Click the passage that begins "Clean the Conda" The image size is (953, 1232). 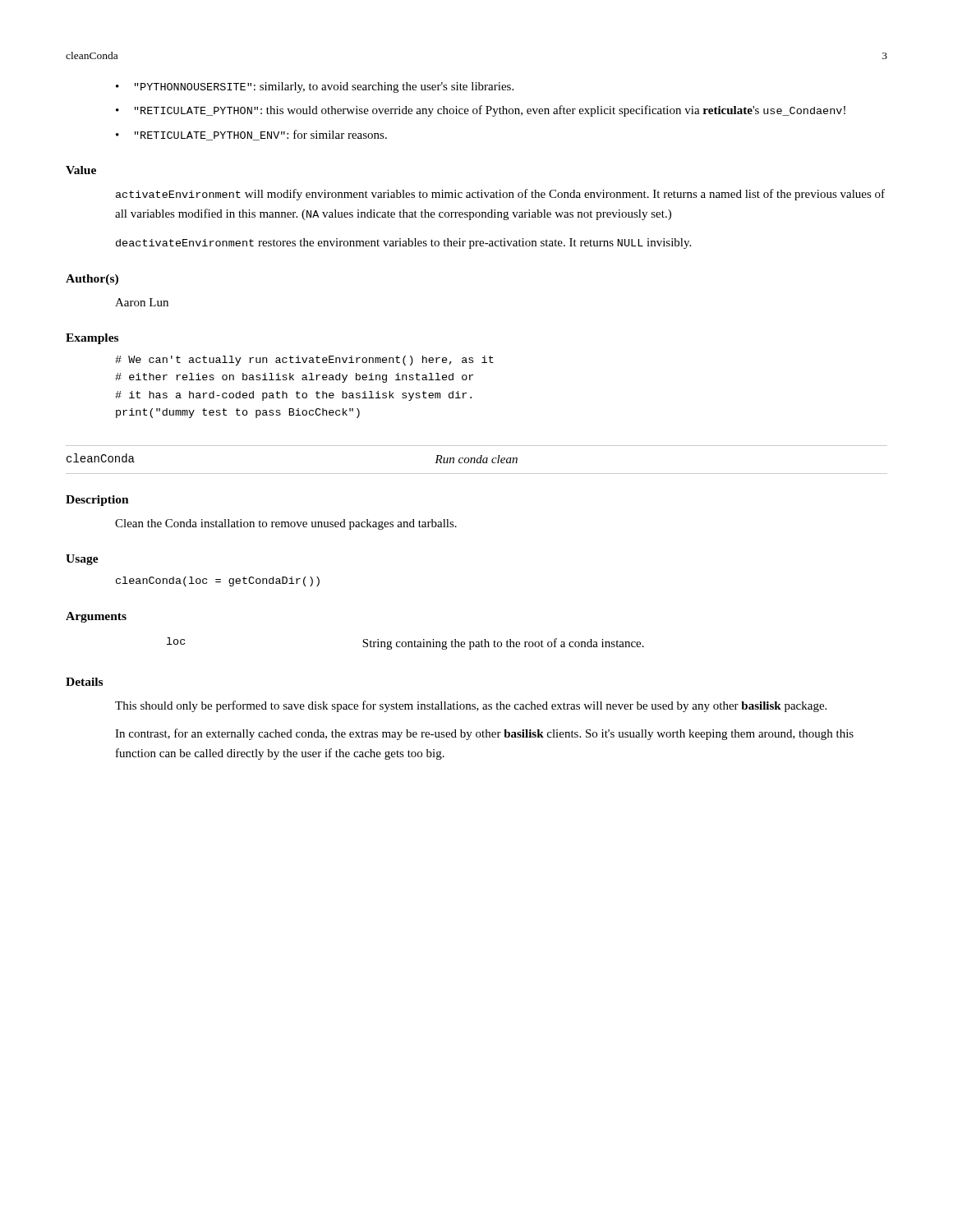[286, 523]
